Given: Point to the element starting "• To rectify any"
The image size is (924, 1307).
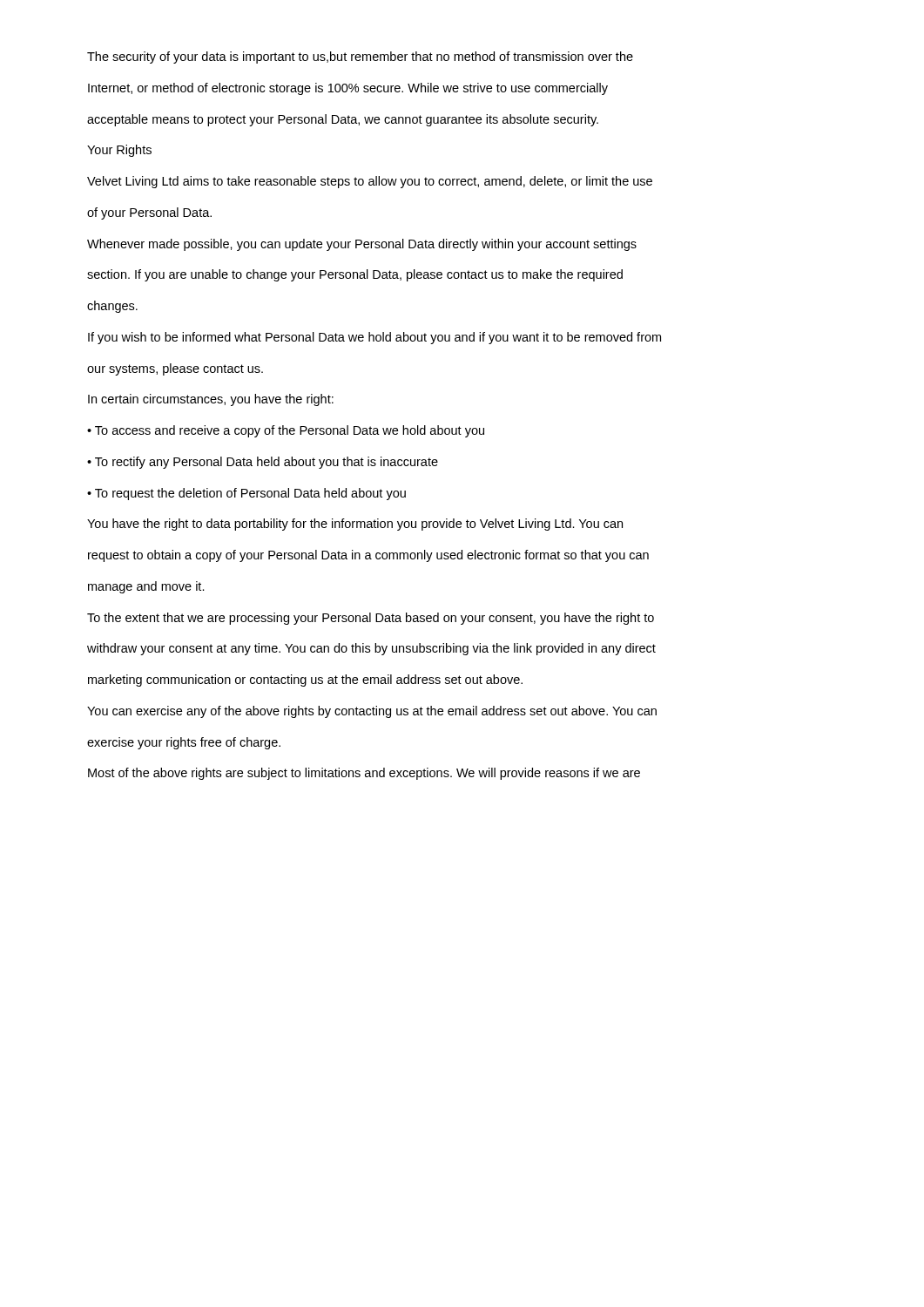Looking at the screenshot, I should coord(263,462).
